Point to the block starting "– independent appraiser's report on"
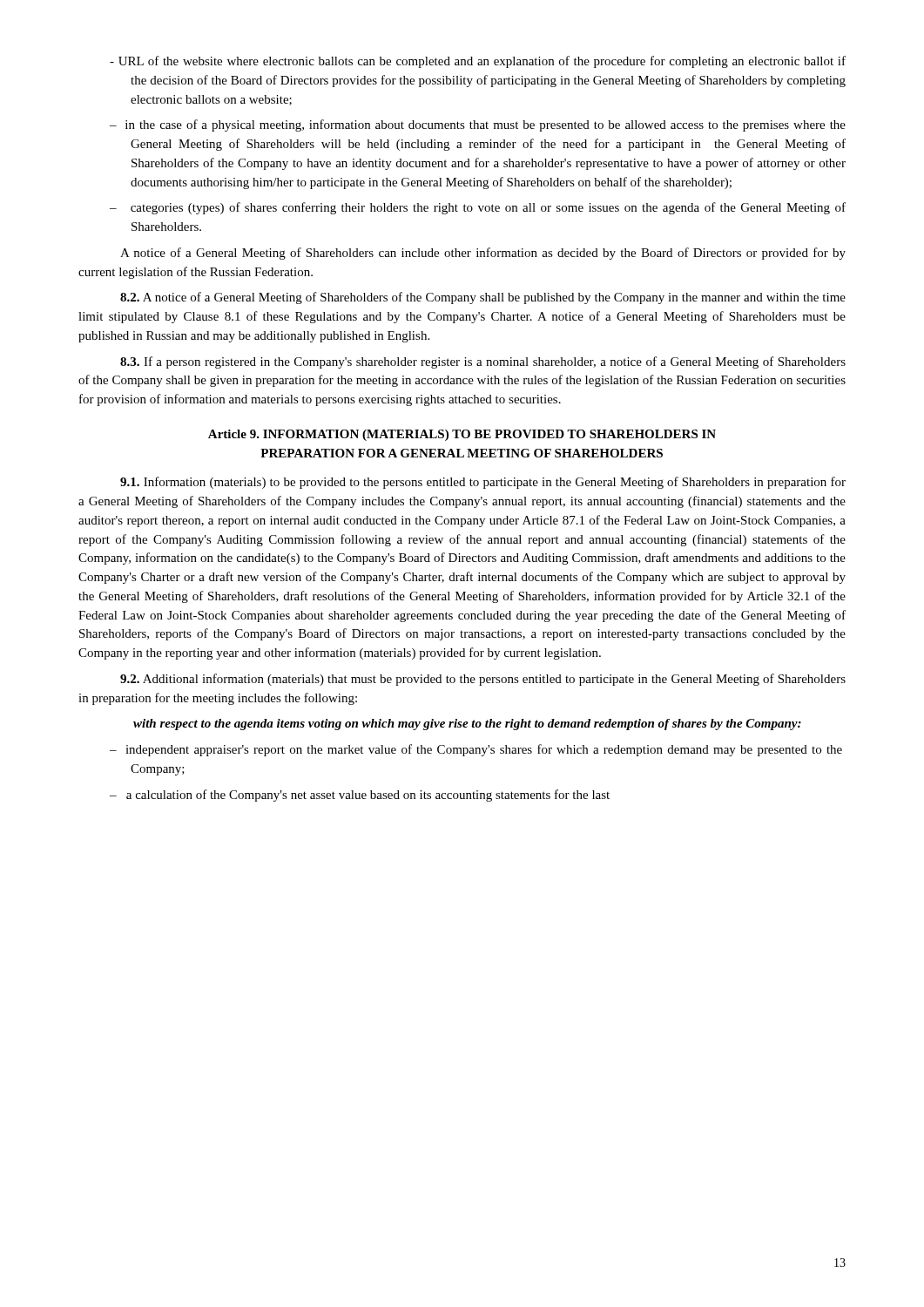 pos(478,759)
